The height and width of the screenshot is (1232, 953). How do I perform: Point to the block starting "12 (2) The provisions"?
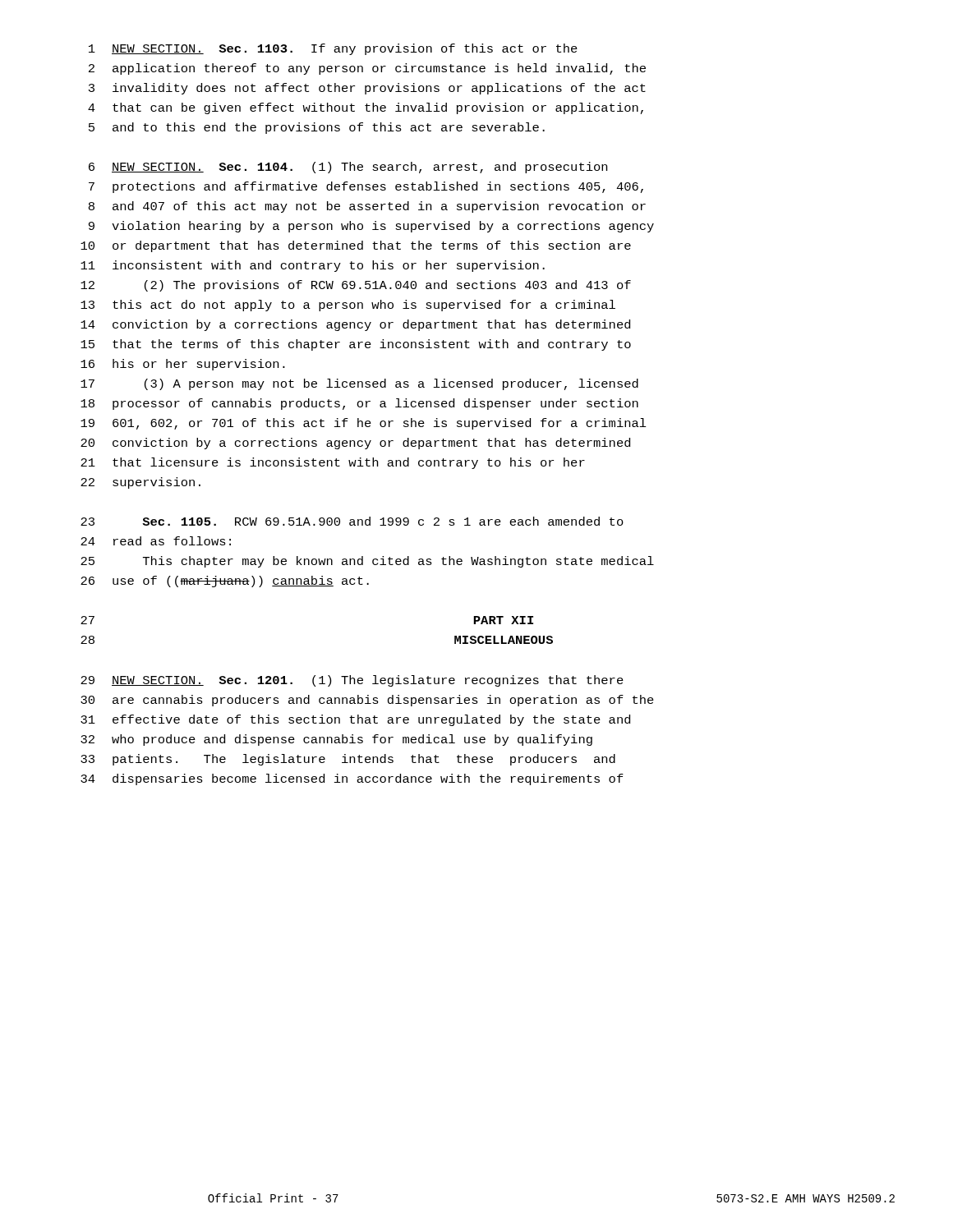(x=481, y=325)
